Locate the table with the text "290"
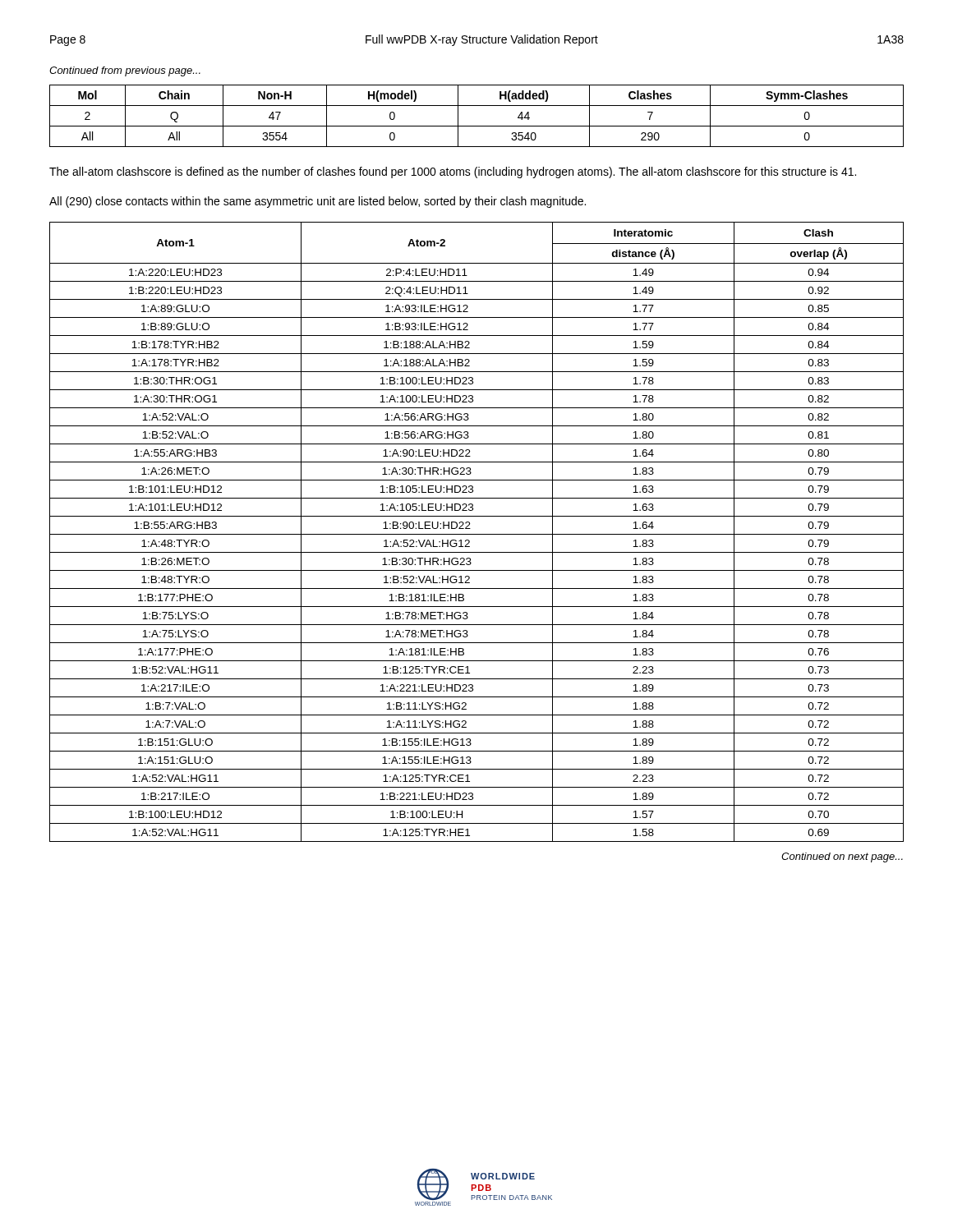 click(x=476, y=116)
